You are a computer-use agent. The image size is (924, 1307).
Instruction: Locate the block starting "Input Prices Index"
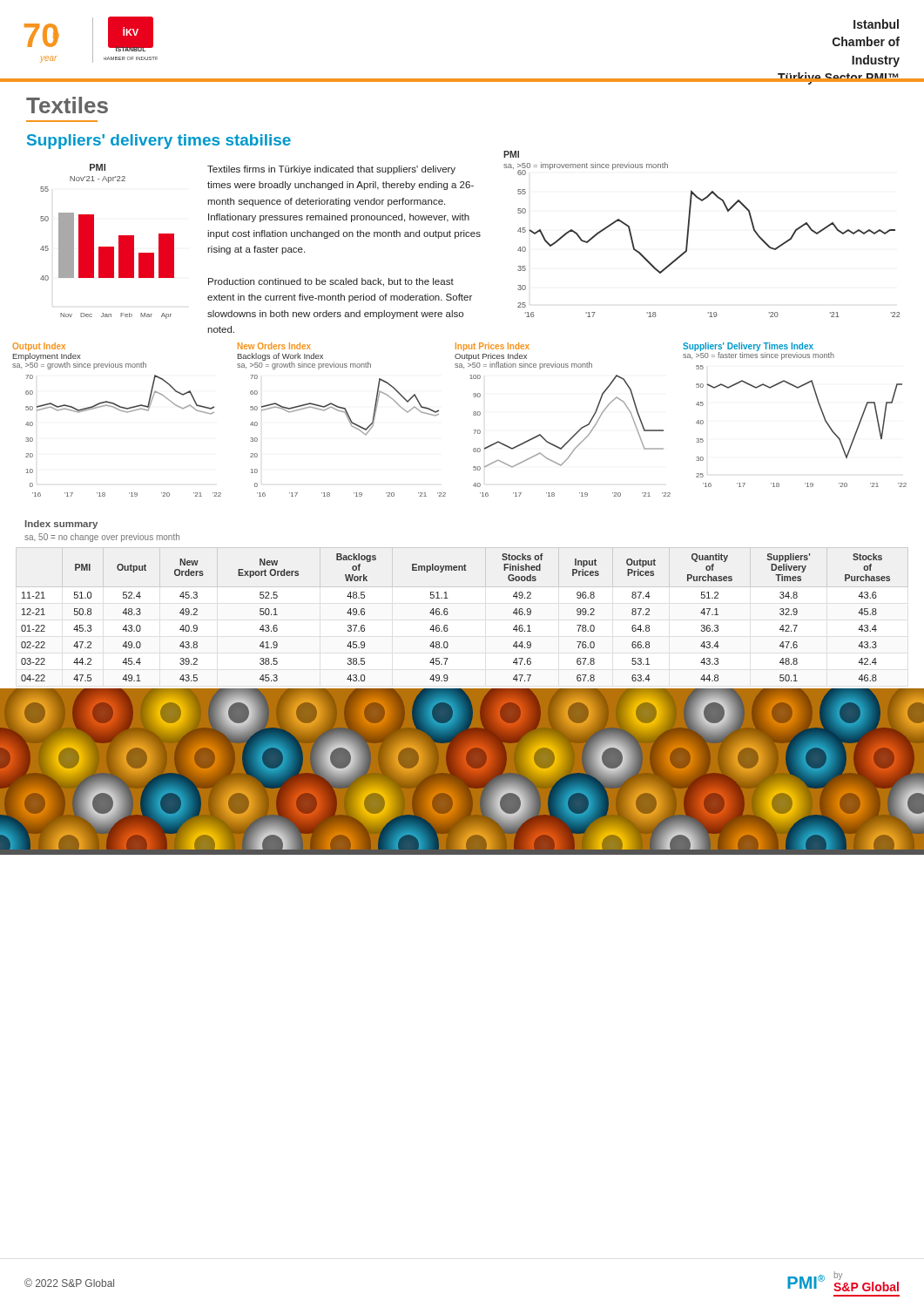492,346
